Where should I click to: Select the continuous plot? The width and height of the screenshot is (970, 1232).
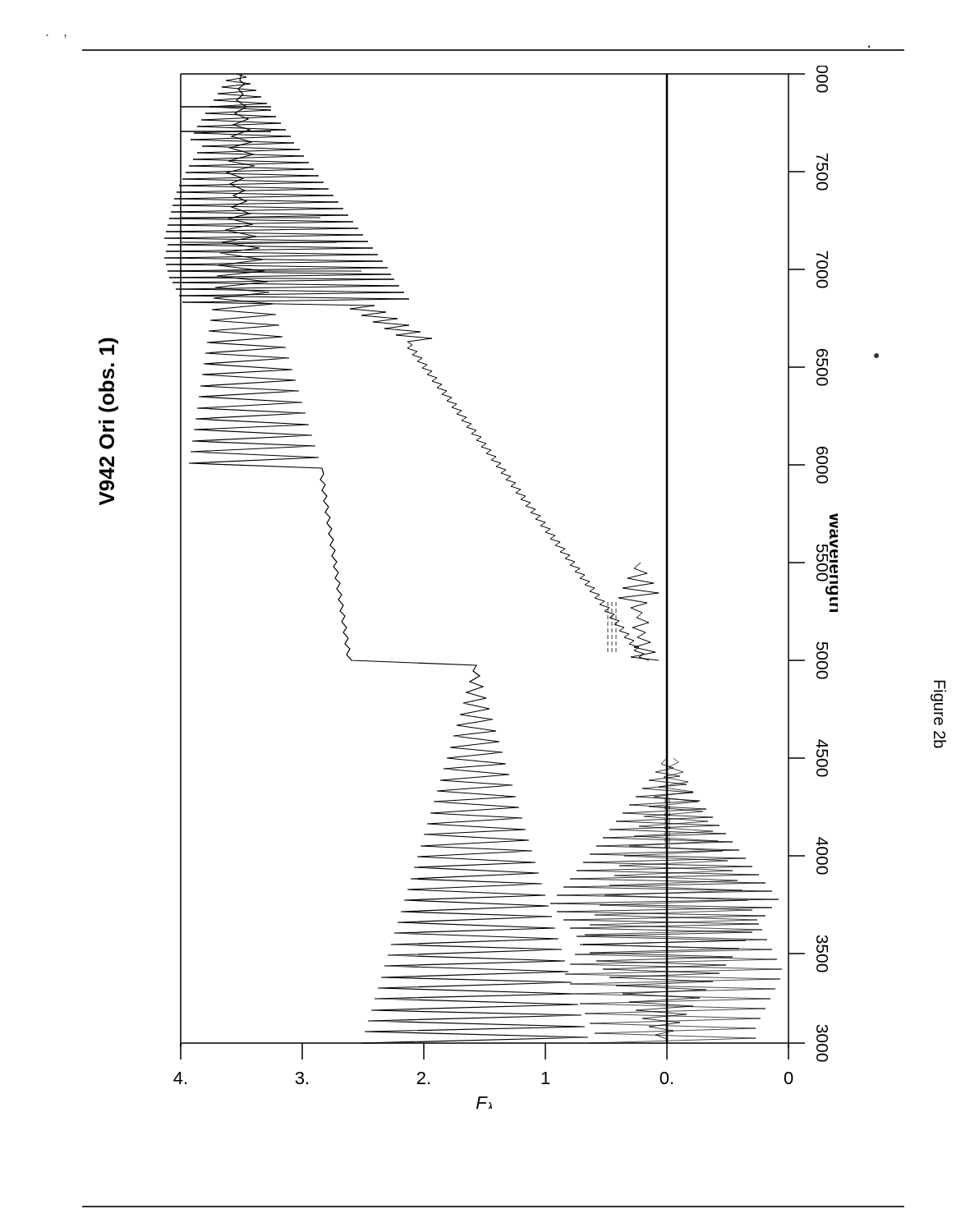pos(501,587)
